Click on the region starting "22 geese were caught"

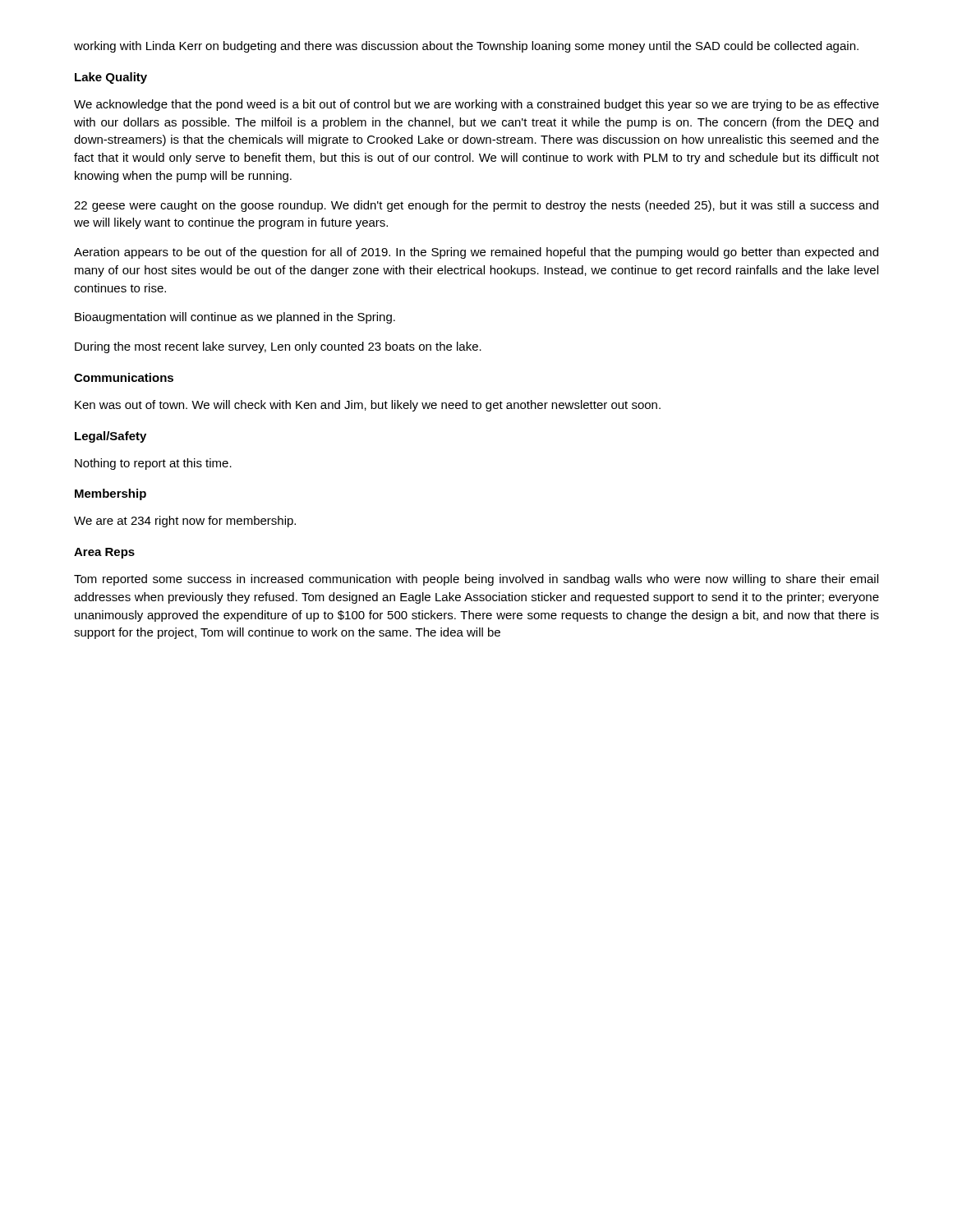476,213
